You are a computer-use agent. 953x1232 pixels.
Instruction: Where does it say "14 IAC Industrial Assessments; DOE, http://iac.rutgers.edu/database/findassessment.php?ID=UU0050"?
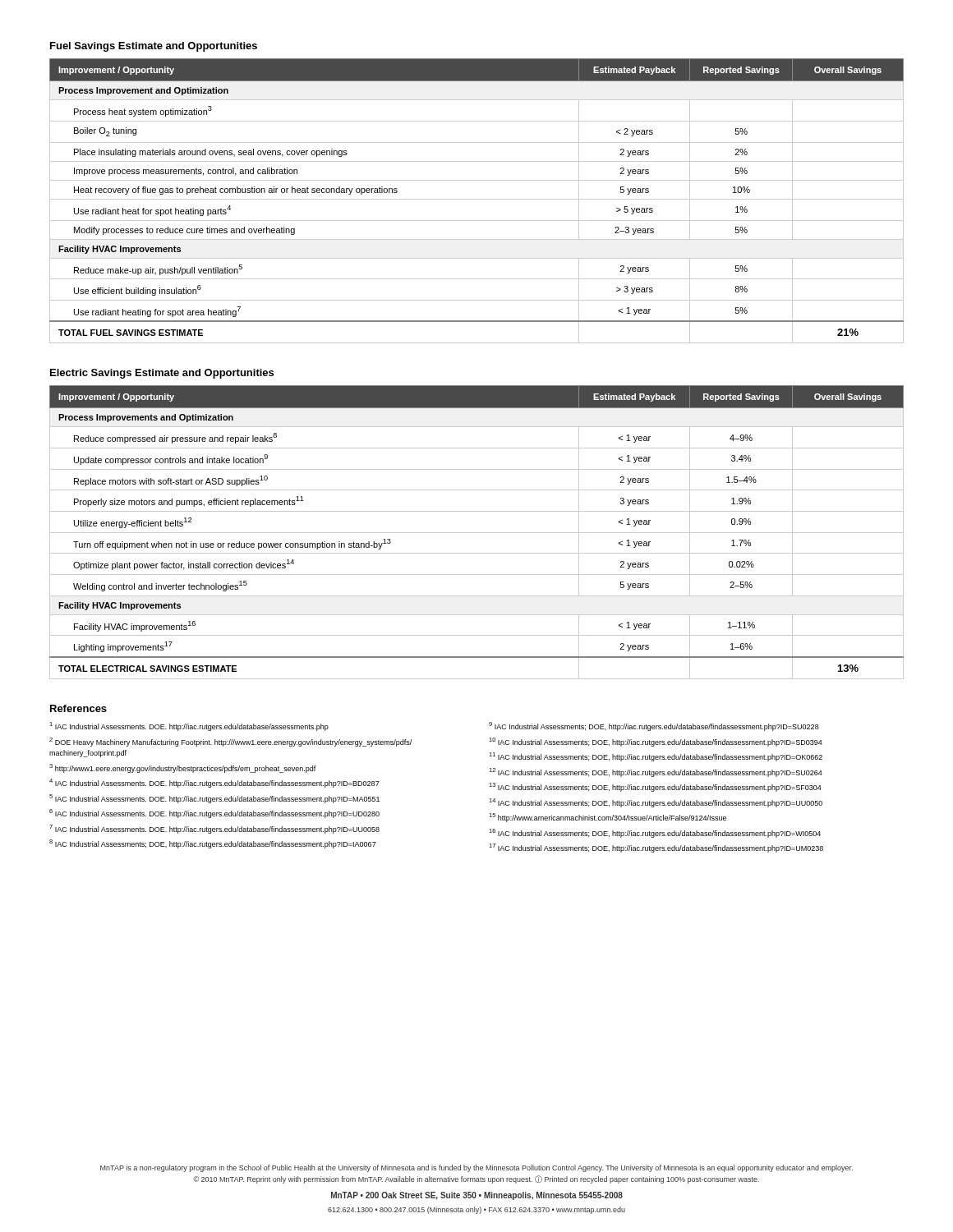click(696, 802)
